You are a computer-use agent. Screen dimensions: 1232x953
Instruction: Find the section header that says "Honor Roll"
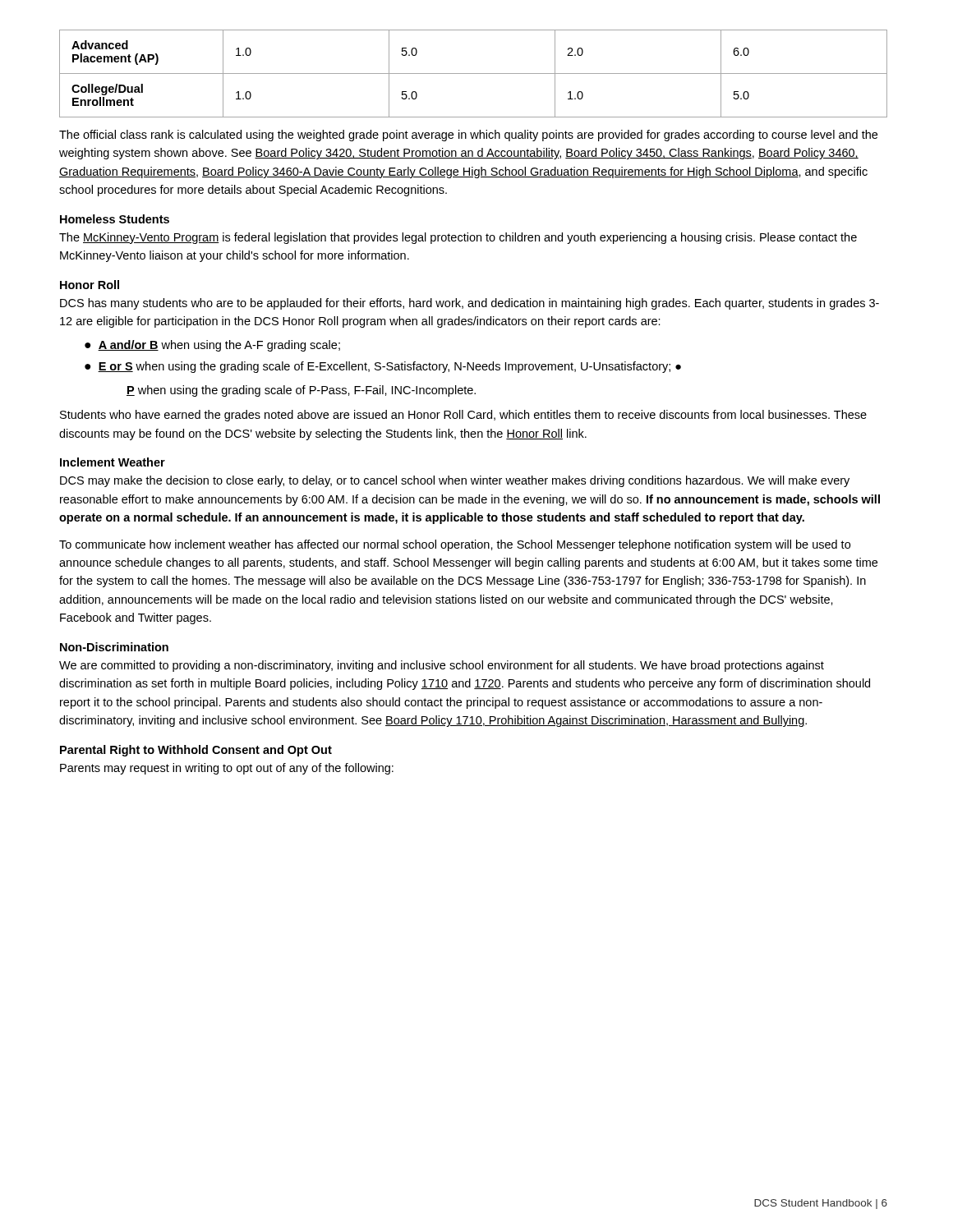pos(90,285)
